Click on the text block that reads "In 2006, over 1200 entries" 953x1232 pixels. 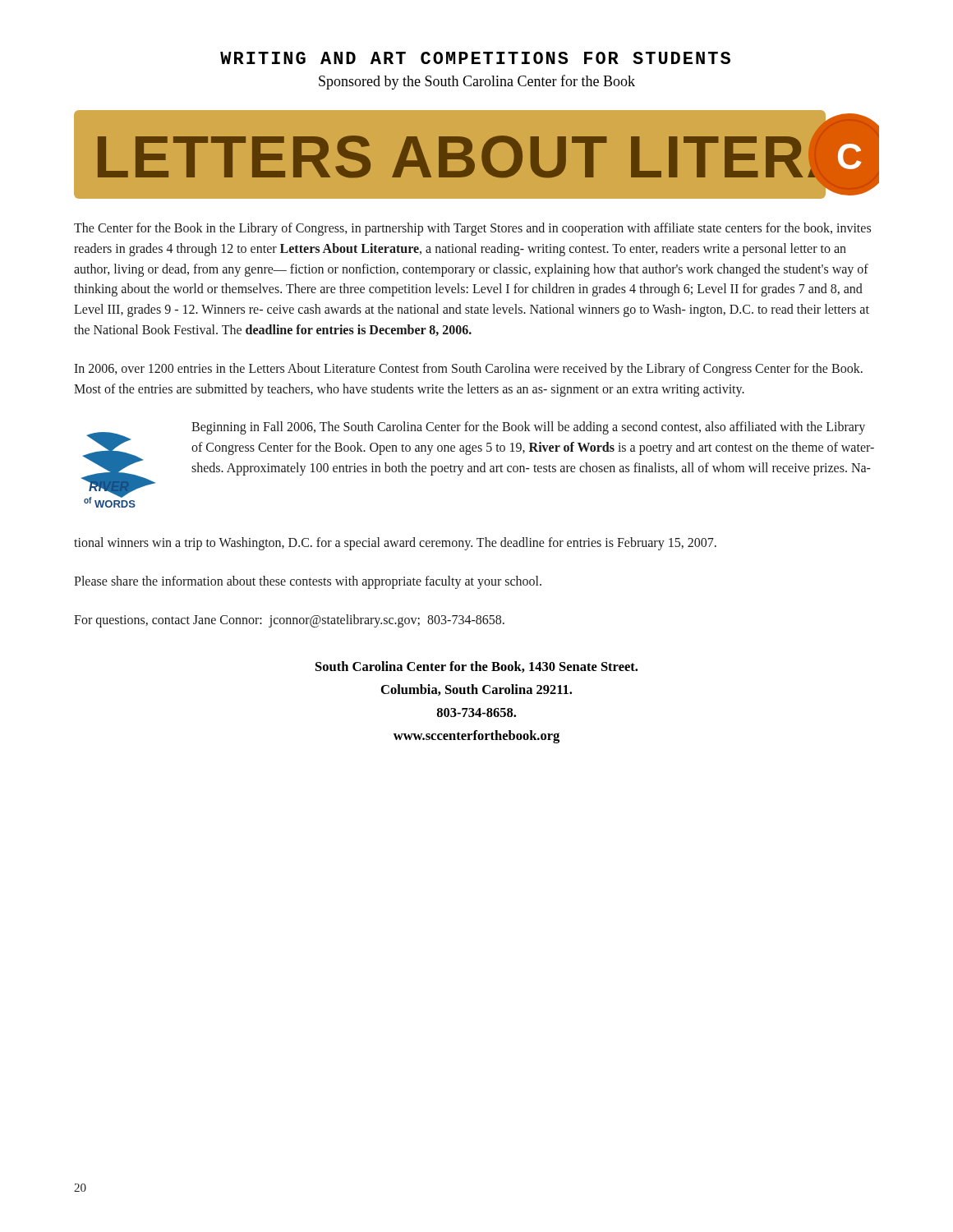point(469,378)
